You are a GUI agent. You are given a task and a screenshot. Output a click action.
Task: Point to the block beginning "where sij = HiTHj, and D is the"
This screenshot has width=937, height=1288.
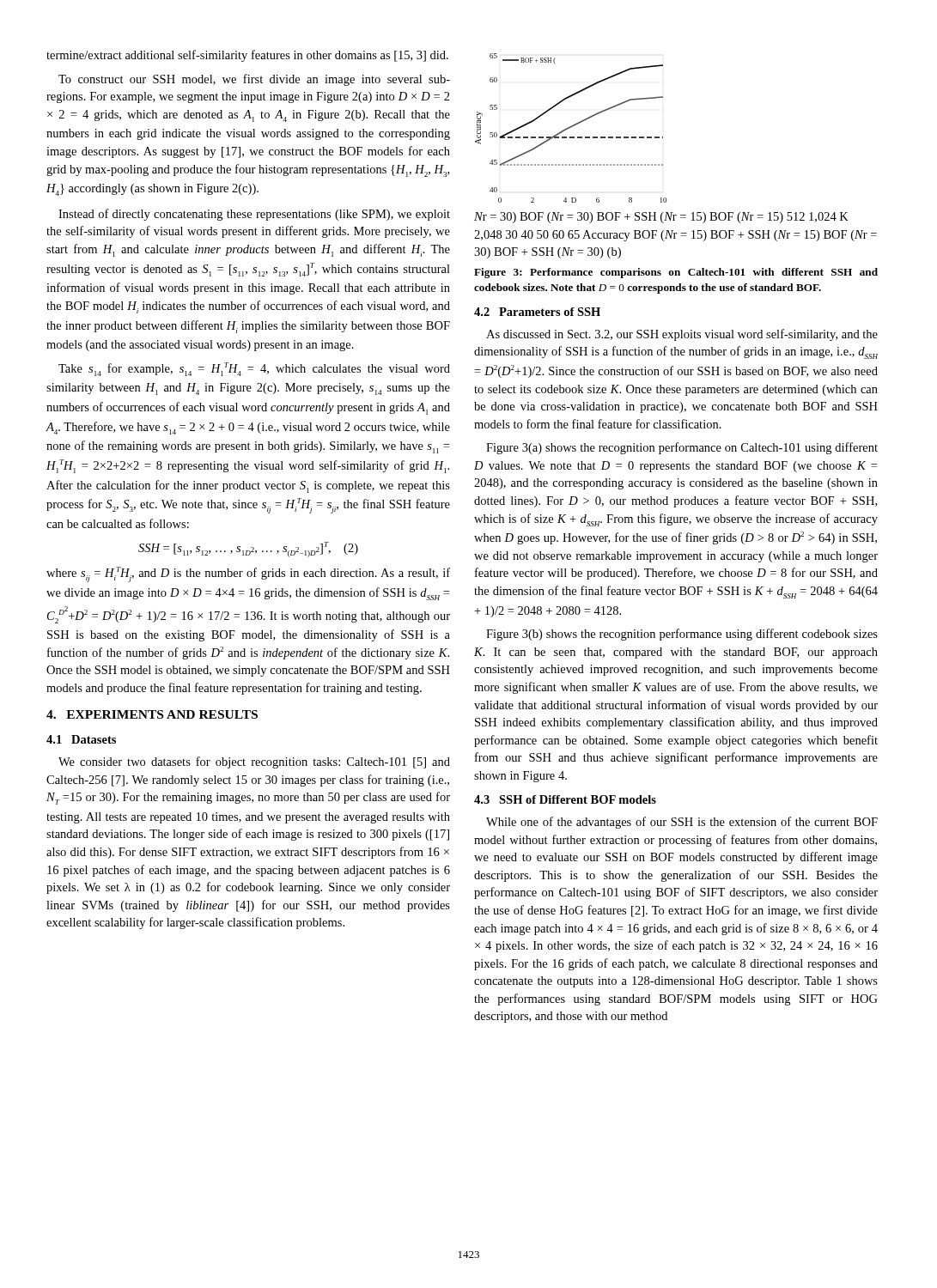point(248,631)
